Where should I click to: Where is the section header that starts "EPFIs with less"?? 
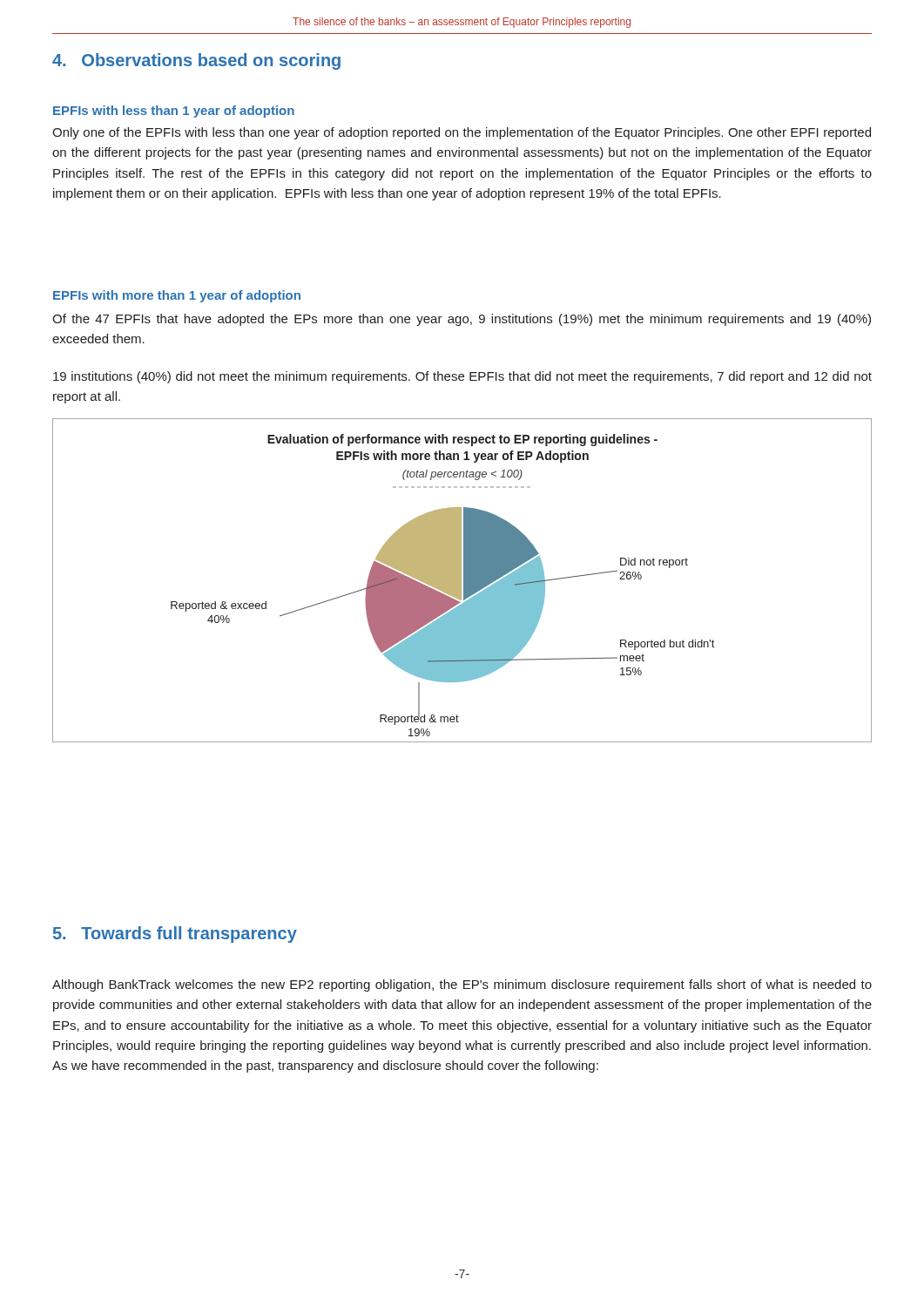coord(173,110)
